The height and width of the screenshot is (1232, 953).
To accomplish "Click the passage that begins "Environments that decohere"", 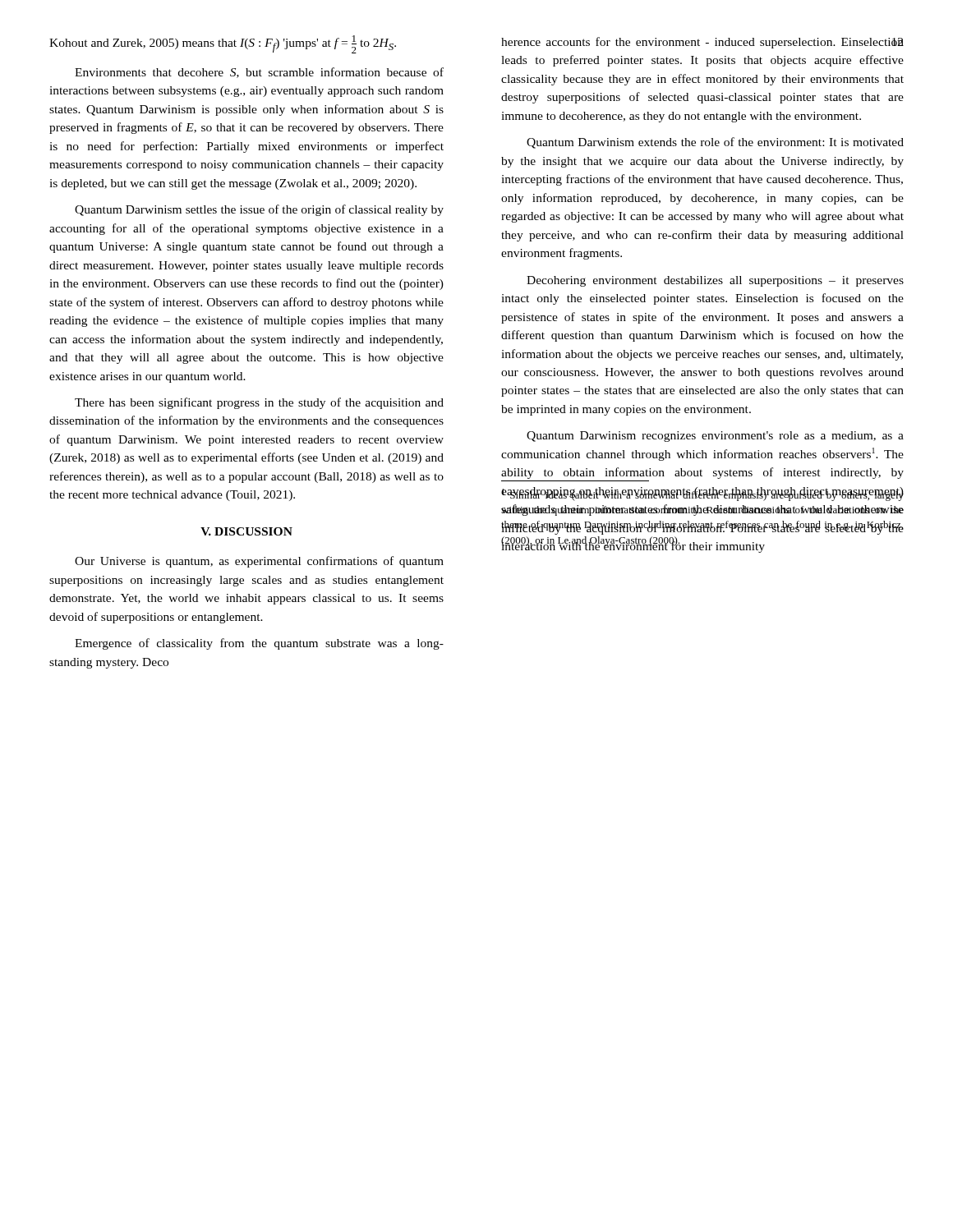I will [x=246, y=128].
